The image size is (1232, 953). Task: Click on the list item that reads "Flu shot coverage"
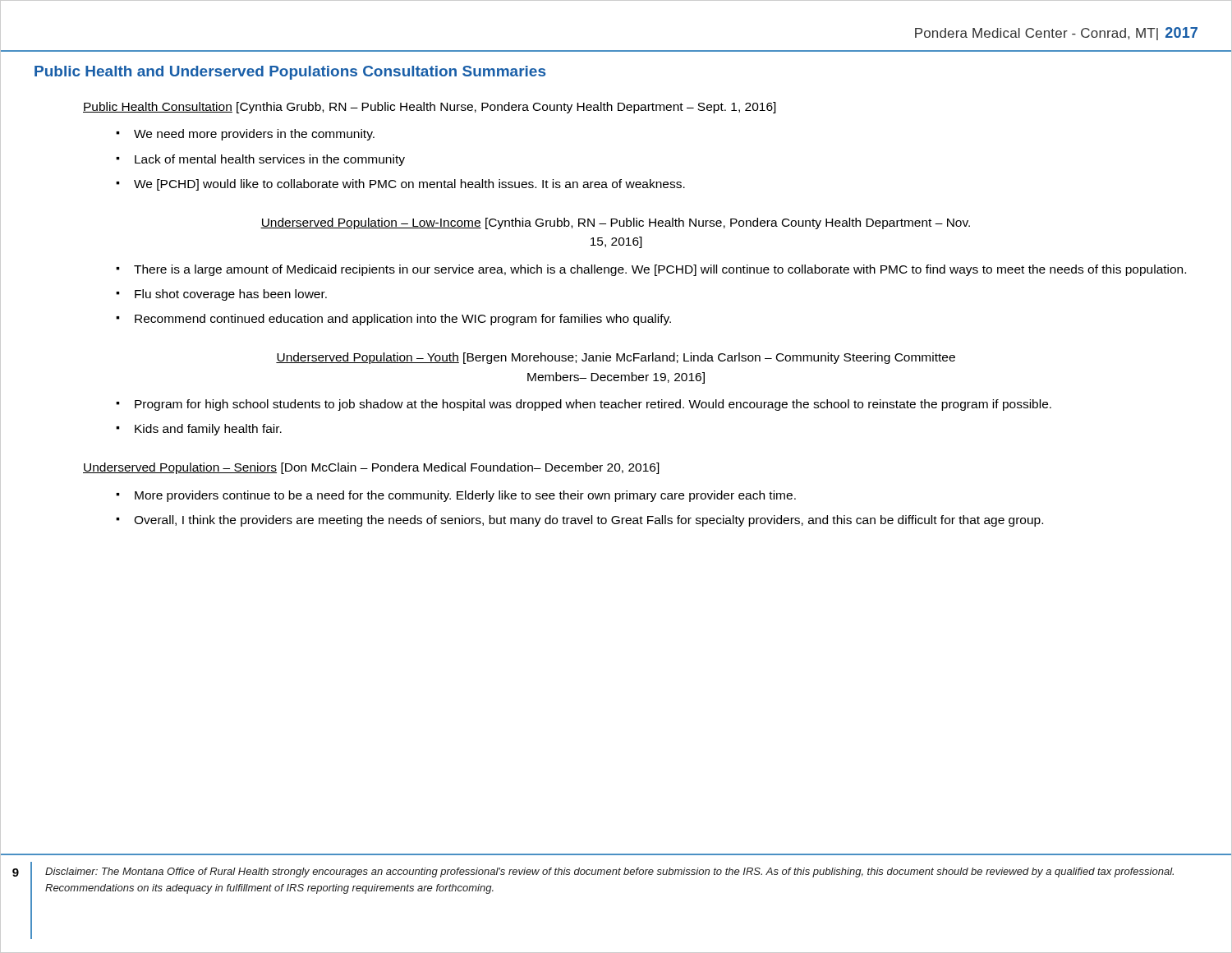tap(231, 293)
